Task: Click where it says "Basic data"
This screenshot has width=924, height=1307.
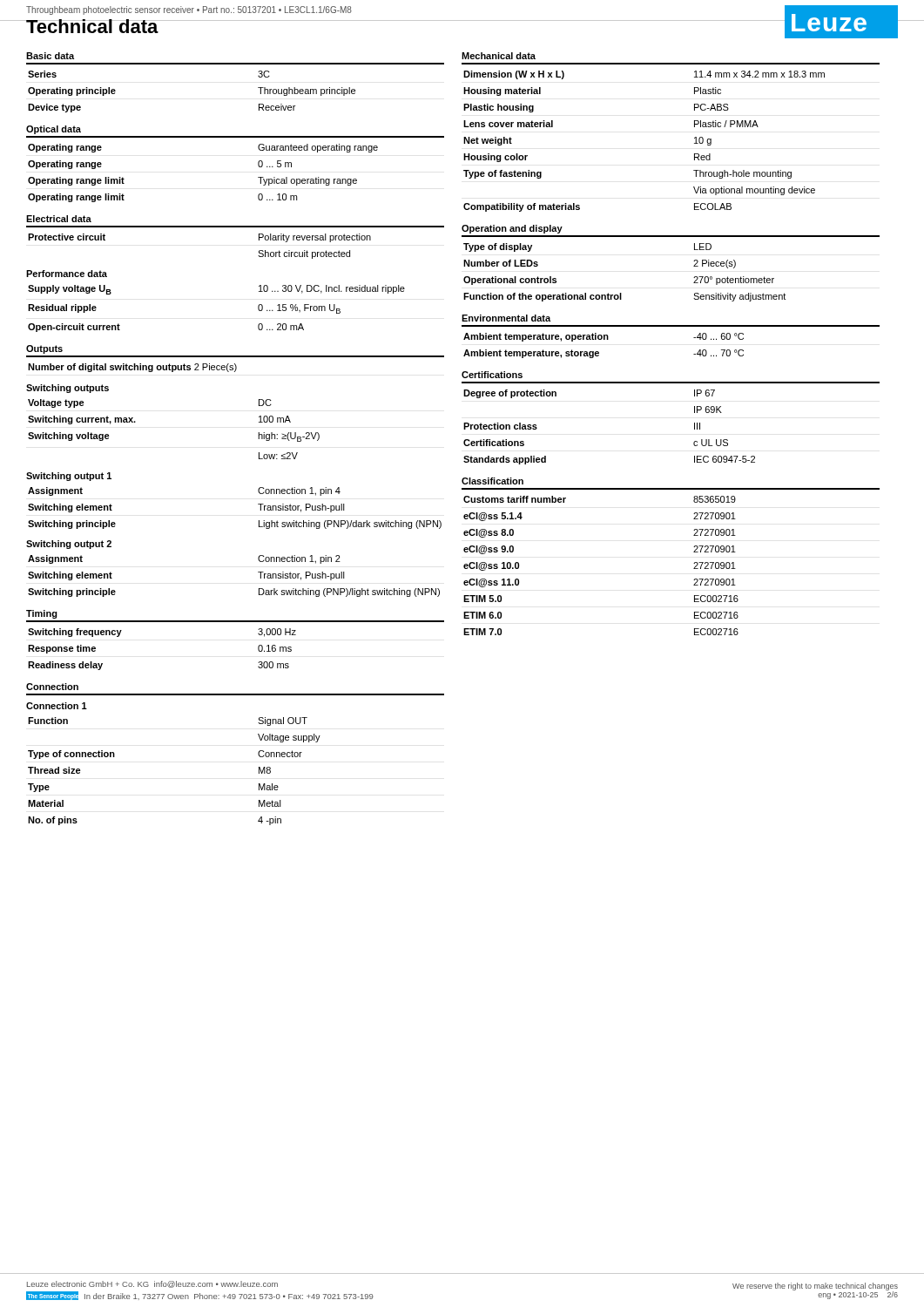Action: point(50,56)
